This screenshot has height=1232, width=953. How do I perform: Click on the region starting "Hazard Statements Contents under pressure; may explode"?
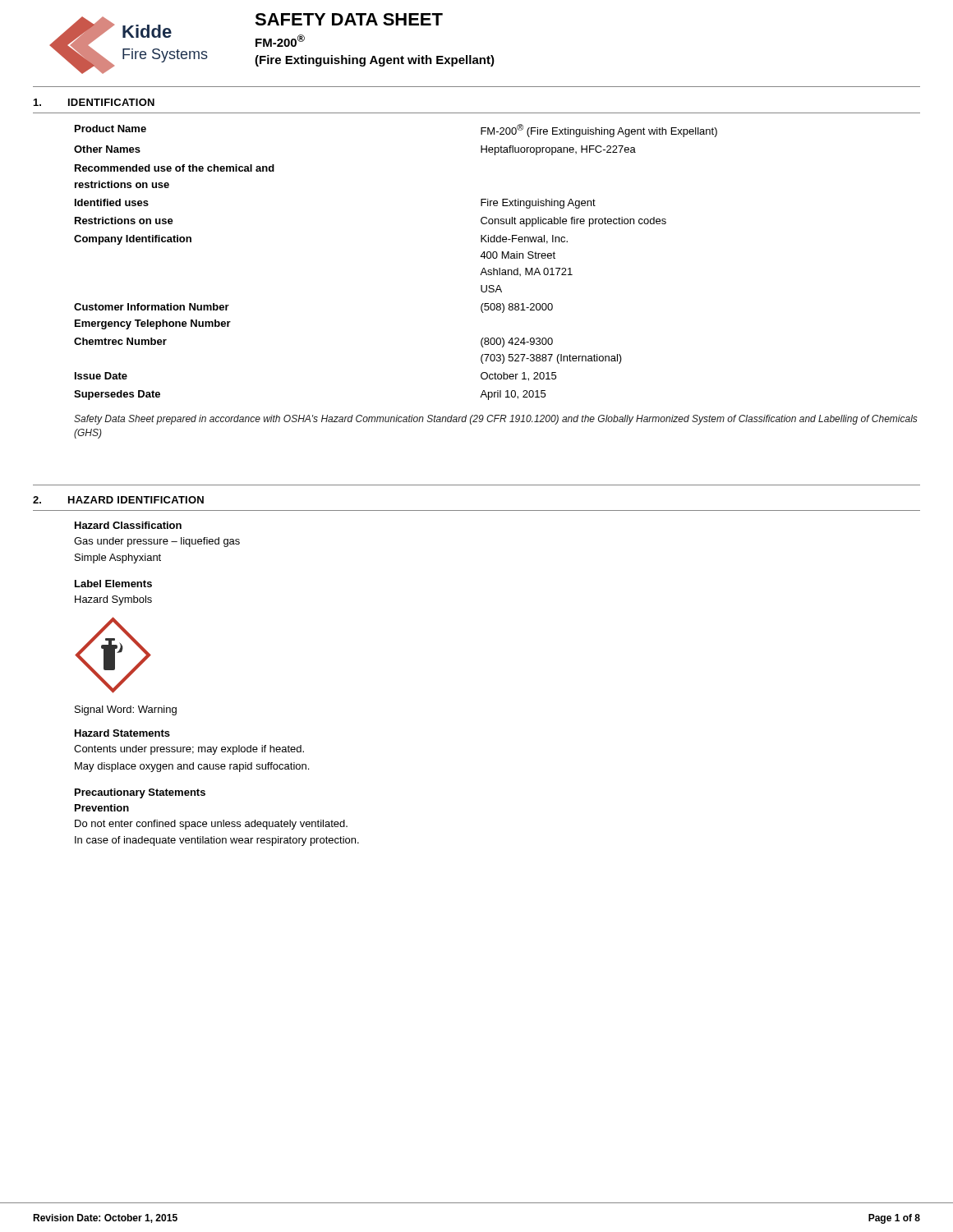pyautogui.click(x=122, y=733)
